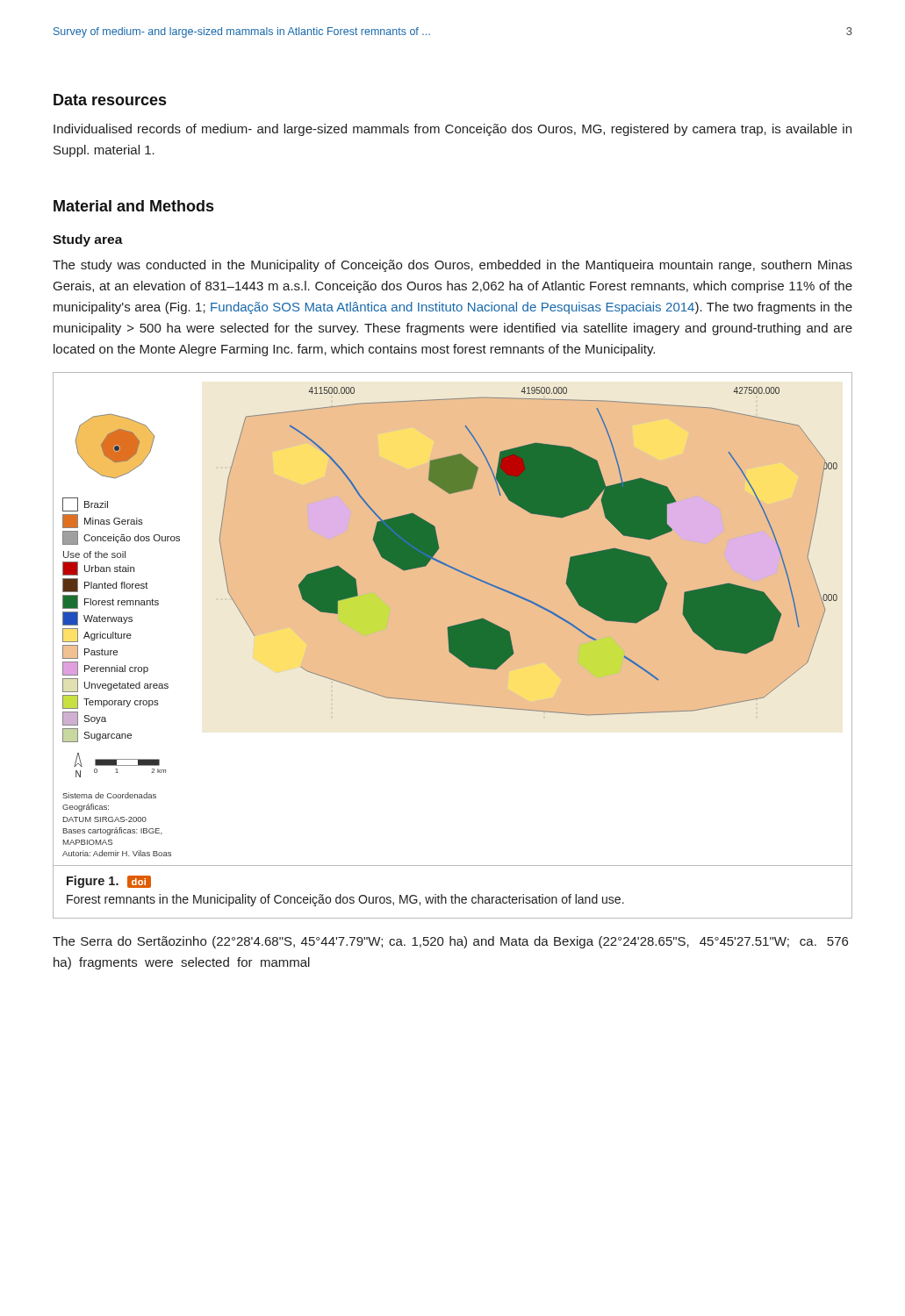Find the text block that says "The Serra do Sertãozinho"
Image resolution: width=905 pixels, height=1316 pixels.
pyautogui.click(x=452, y=951)
